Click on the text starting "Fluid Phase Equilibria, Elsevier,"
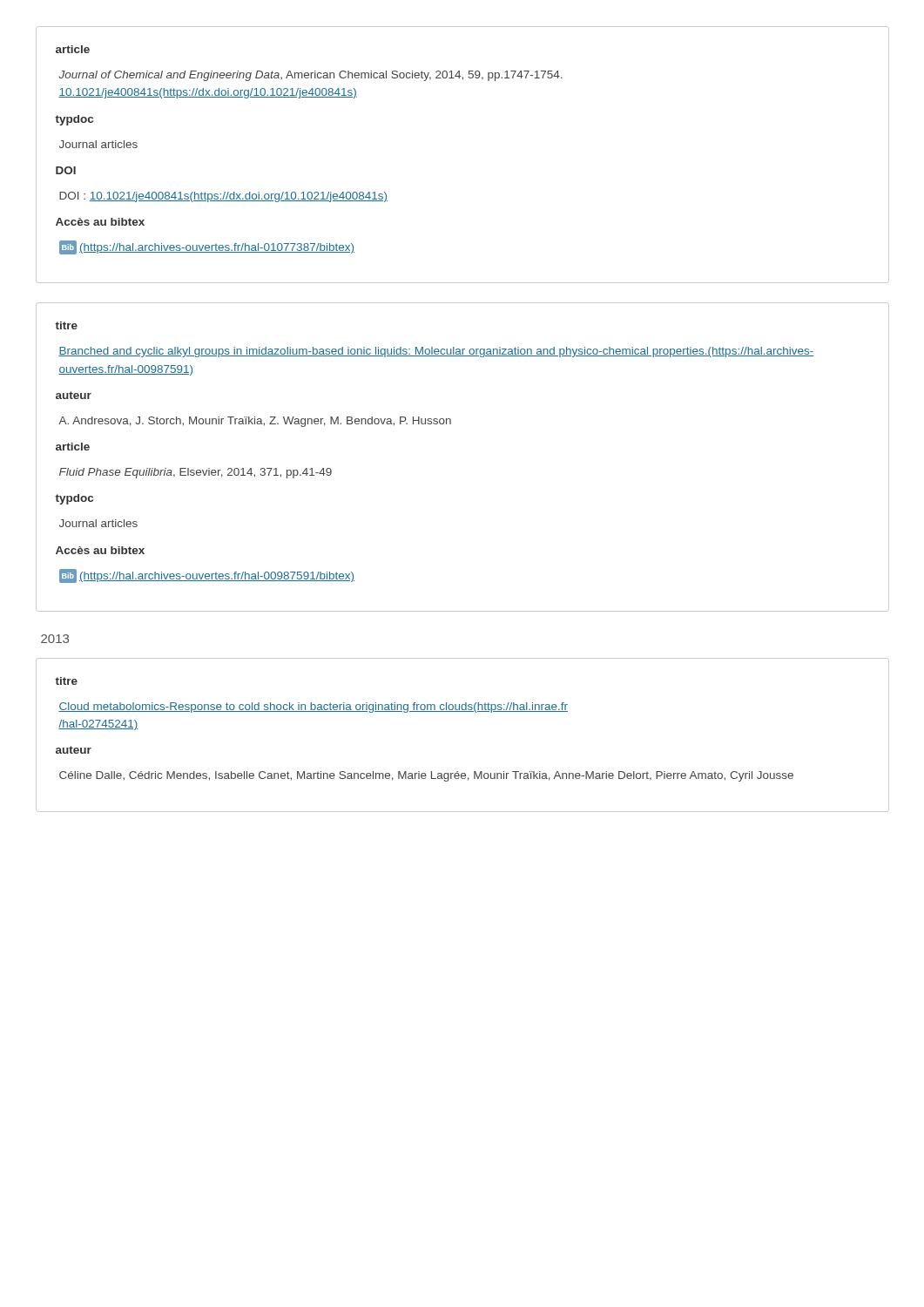Viewport: 924px width, 1307px height. pos(196,473)
